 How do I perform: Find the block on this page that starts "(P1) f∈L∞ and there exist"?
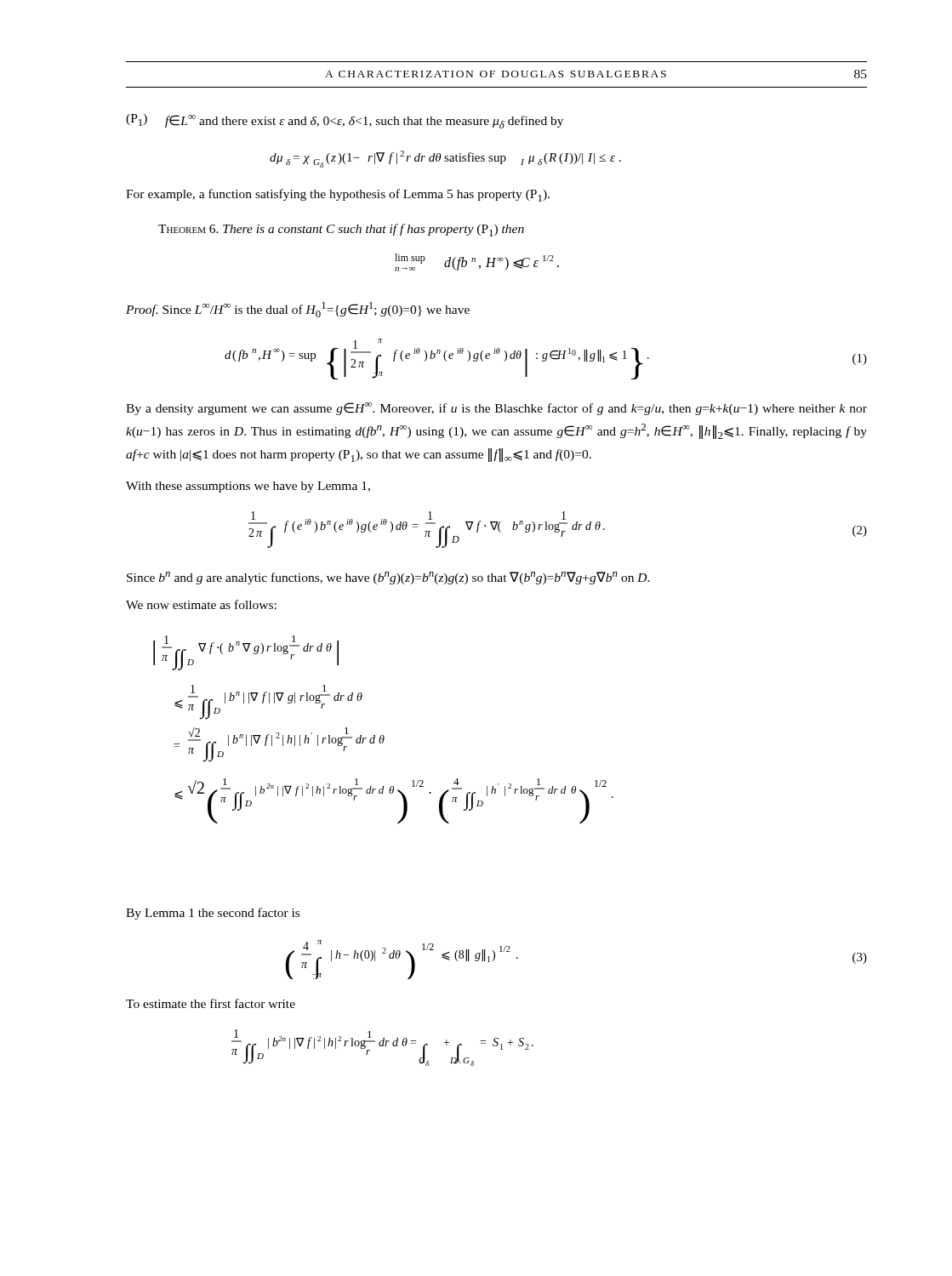click(496, 121)
